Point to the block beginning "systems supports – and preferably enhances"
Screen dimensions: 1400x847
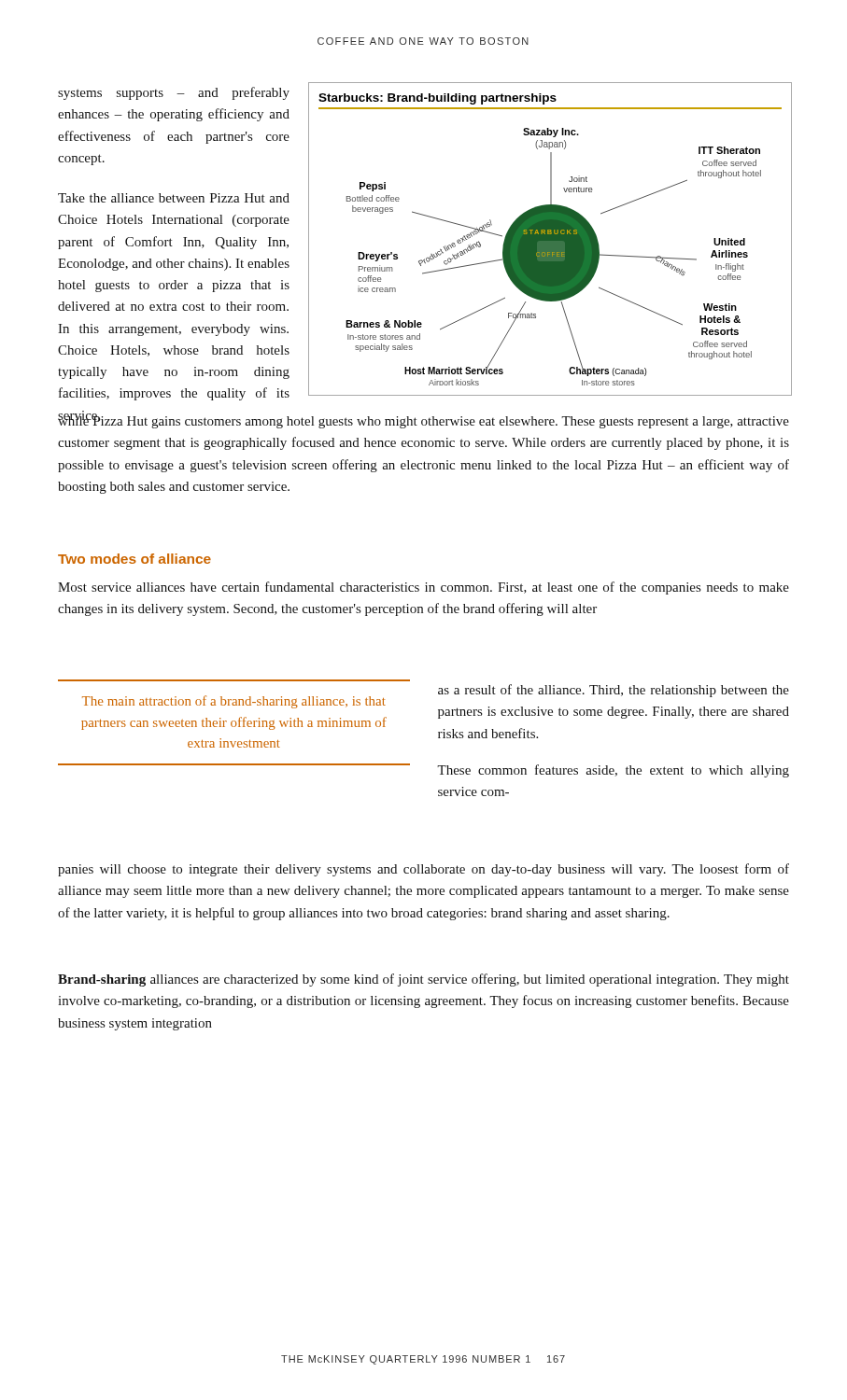tap(174, 125)
